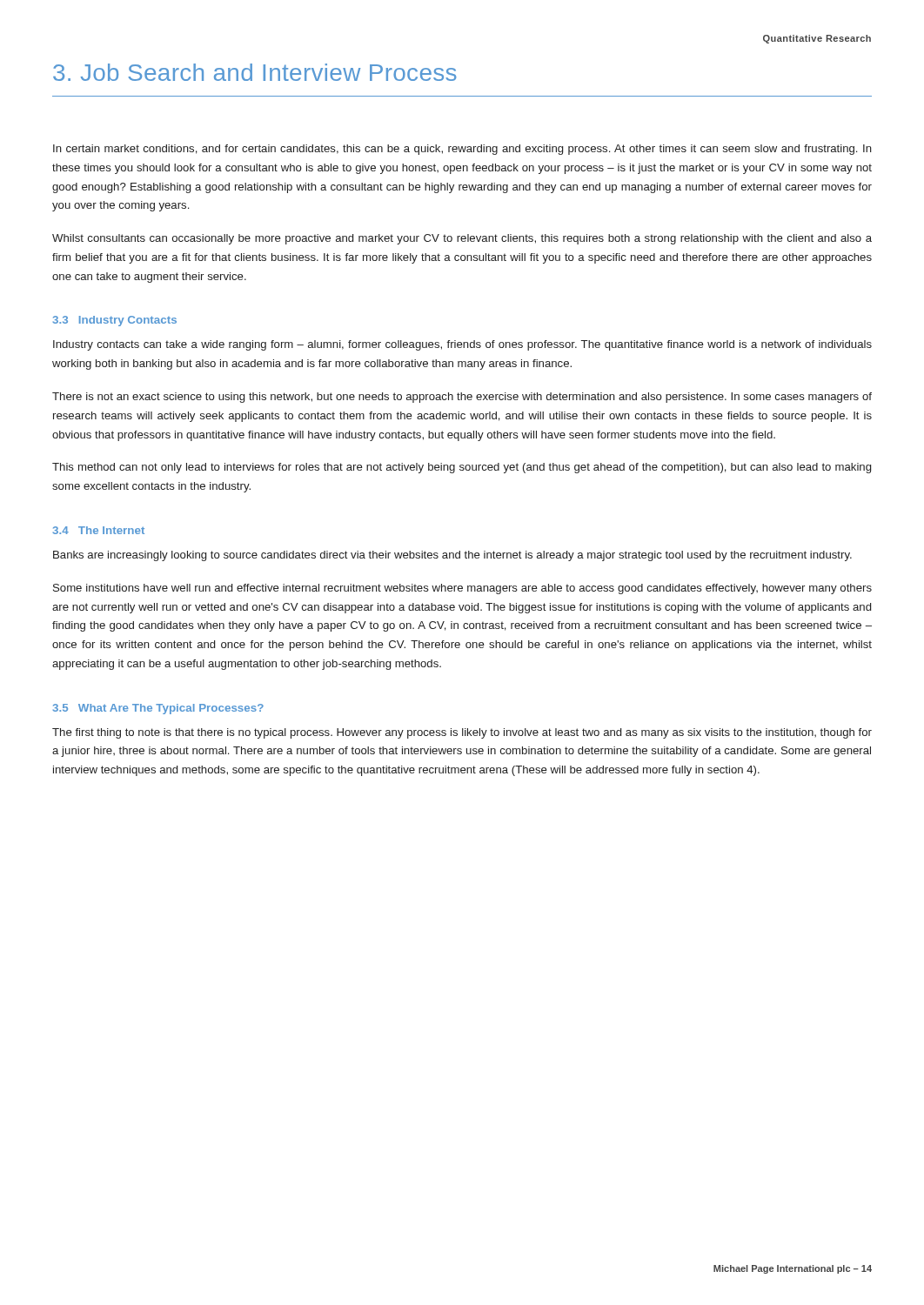Screen dimensions: 1305x924
Task: Find the region starting "3.3 Industry Contacts"
Action: pyautogui.click(x=115, y=320)
